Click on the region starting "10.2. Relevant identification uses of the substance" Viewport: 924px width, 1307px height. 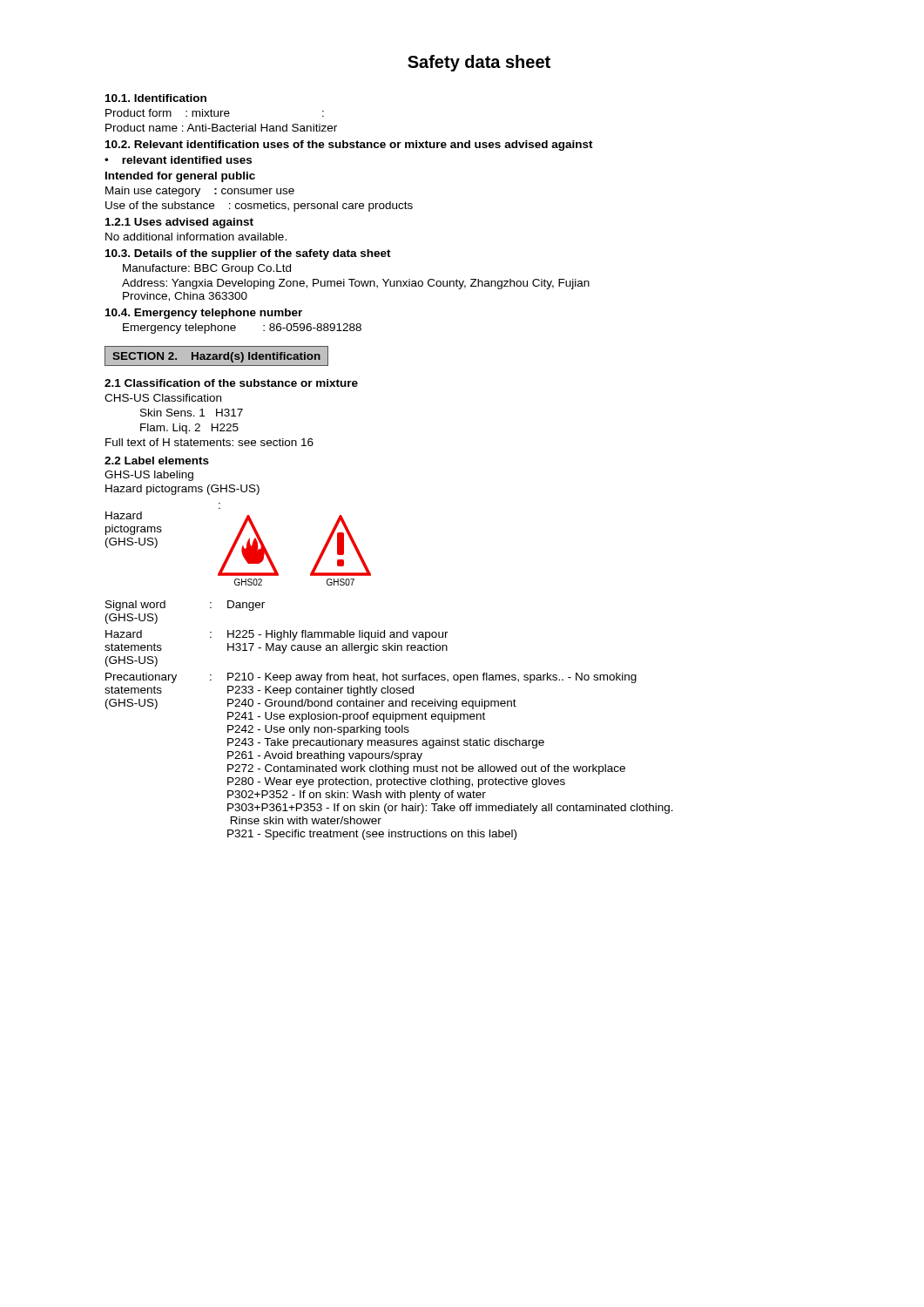pyautogui.click(x=349, y=144)
